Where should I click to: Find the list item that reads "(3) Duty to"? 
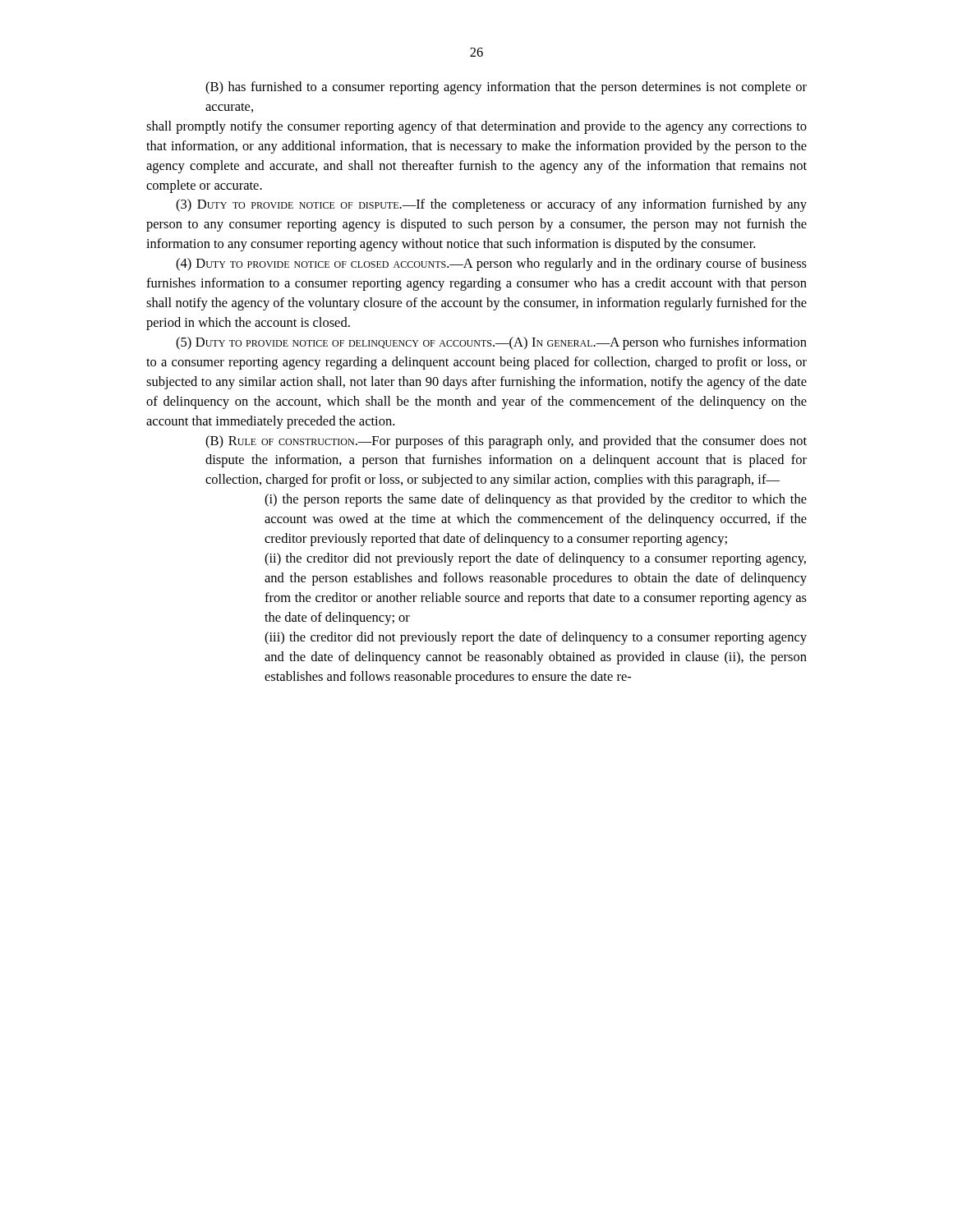(x=476, y=224)
